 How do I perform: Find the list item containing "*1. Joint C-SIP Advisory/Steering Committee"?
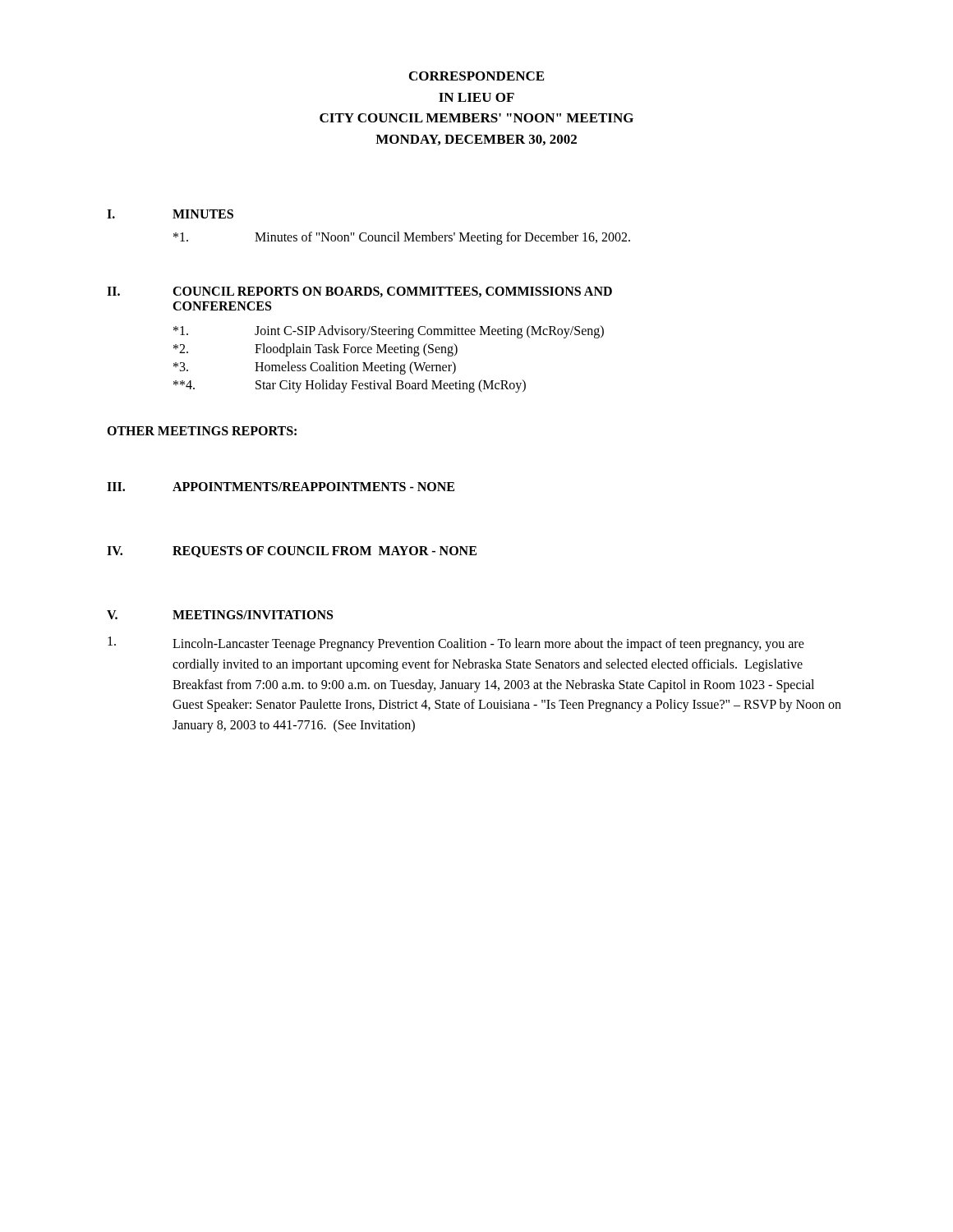356,331
